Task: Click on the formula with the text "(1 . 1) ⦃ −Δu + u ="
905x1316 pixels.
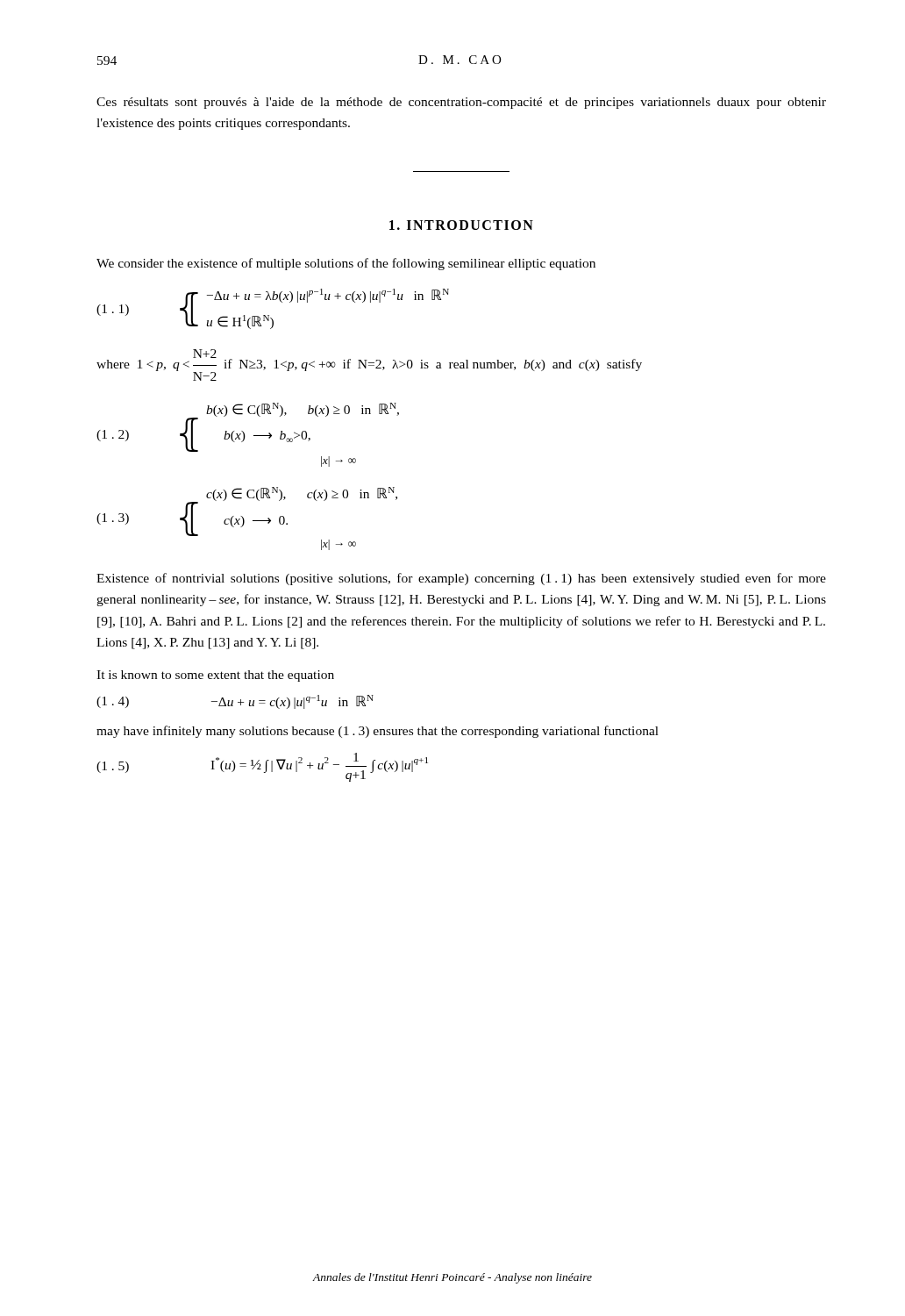Action: [x=273, y=308]
